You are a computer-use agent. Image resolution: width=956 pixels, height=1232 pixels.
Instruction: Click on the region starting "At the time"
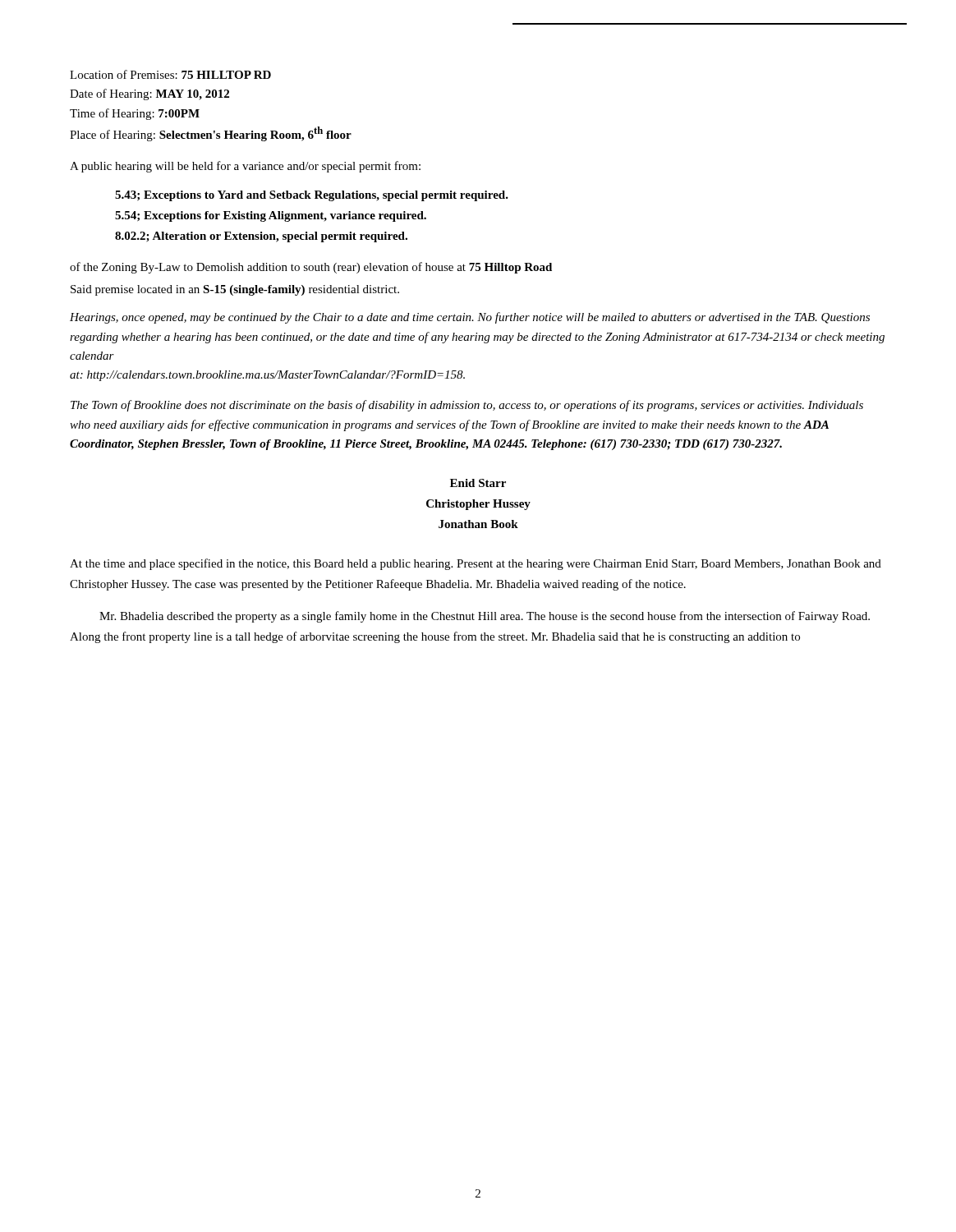click(x=478, y=600)
